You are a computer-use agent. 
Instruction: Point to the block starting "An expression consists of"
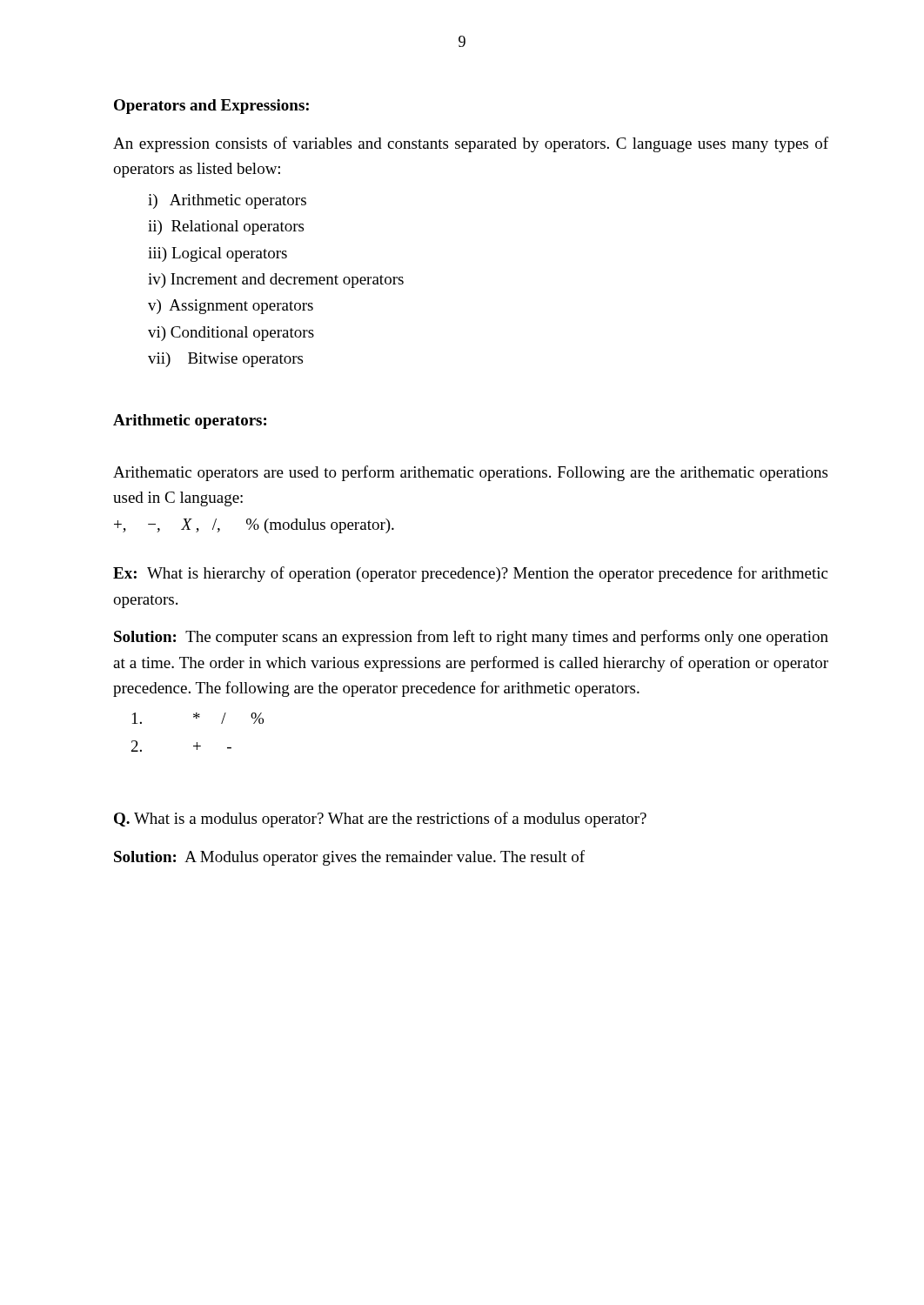471,156
